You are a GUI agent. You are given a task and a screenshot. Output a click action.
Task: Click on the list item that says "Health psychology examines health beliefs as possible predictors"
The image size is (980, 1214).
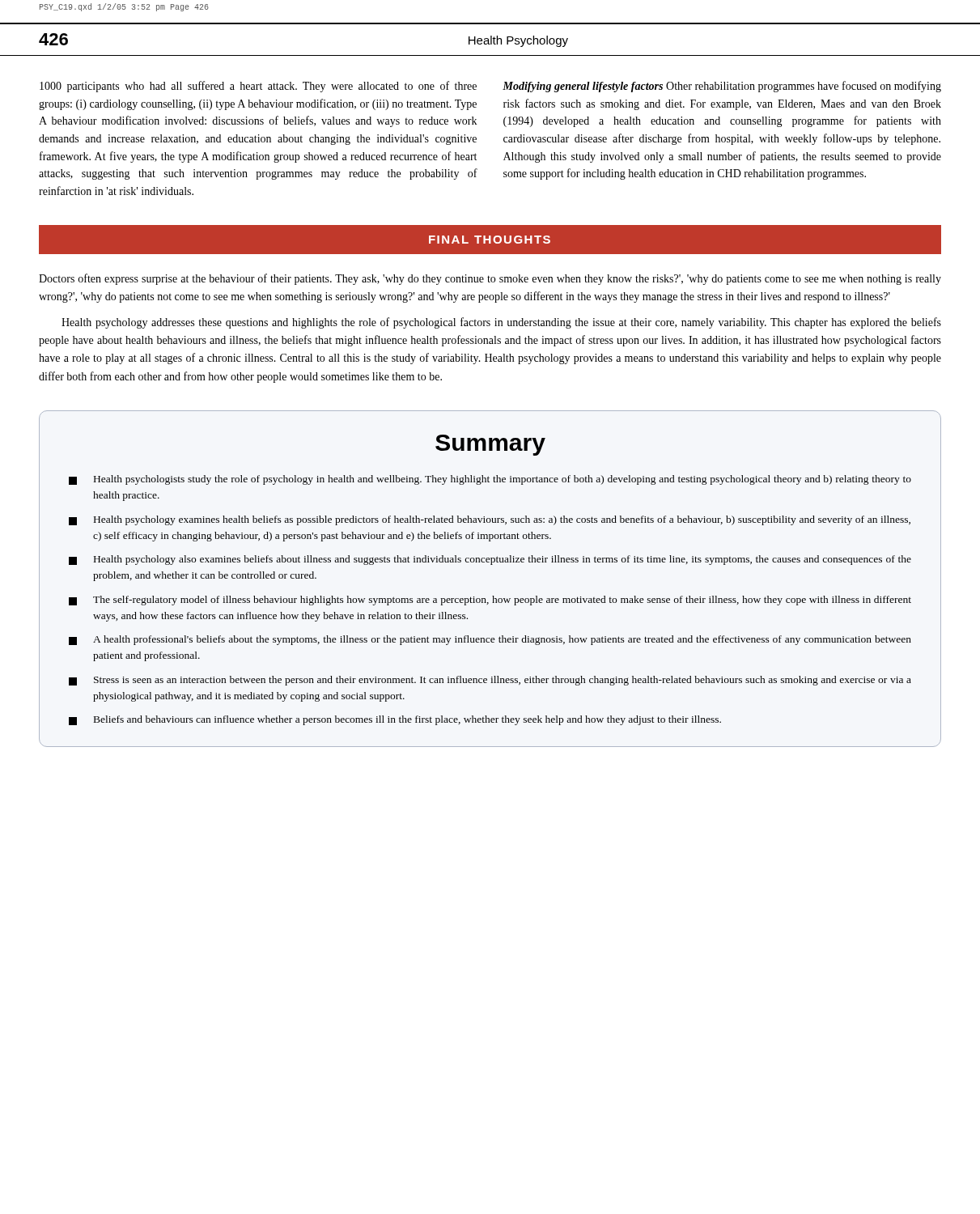490,528
